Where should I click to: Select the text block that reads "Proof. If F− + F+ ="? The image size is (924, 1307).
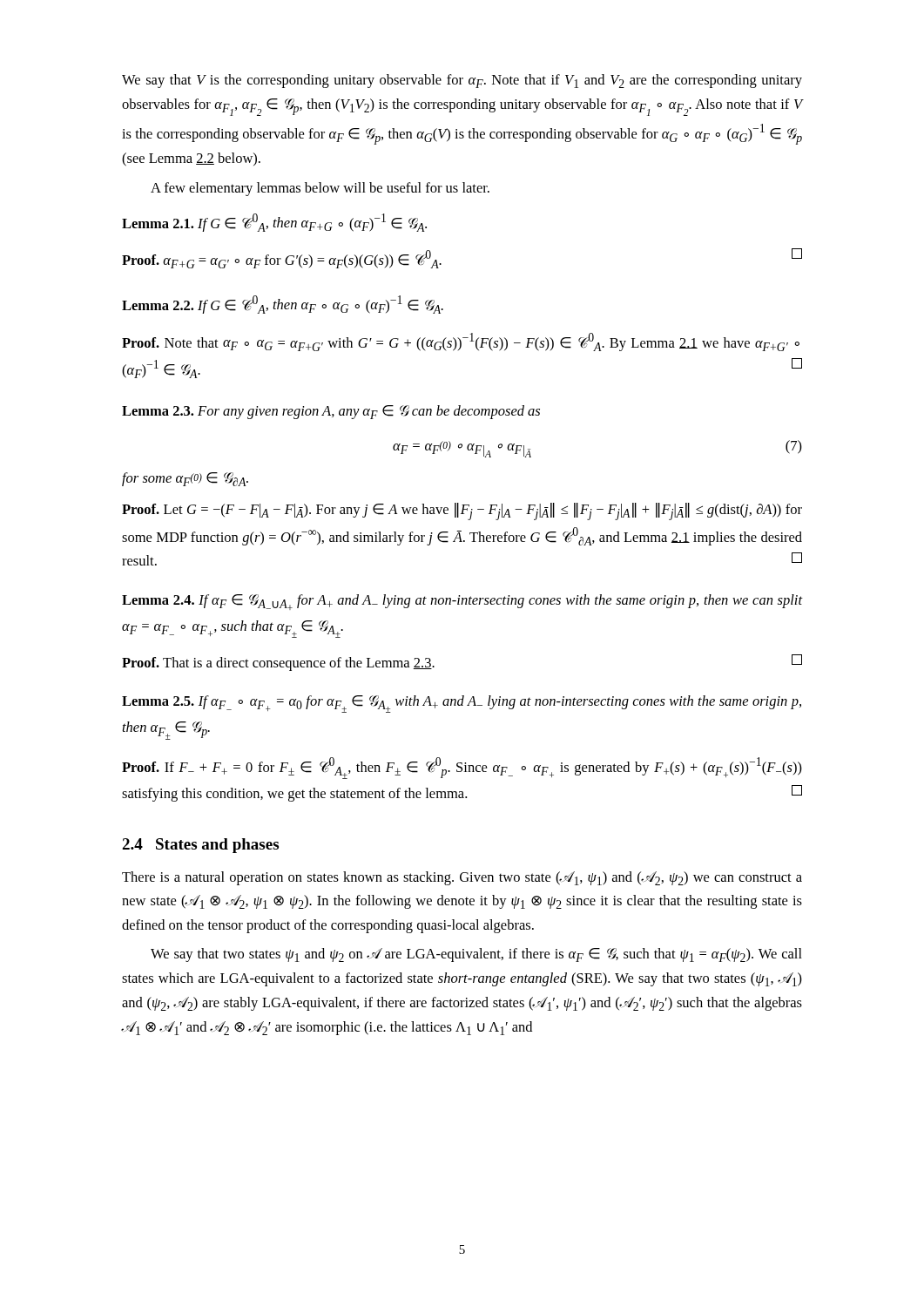coord(462,779)
